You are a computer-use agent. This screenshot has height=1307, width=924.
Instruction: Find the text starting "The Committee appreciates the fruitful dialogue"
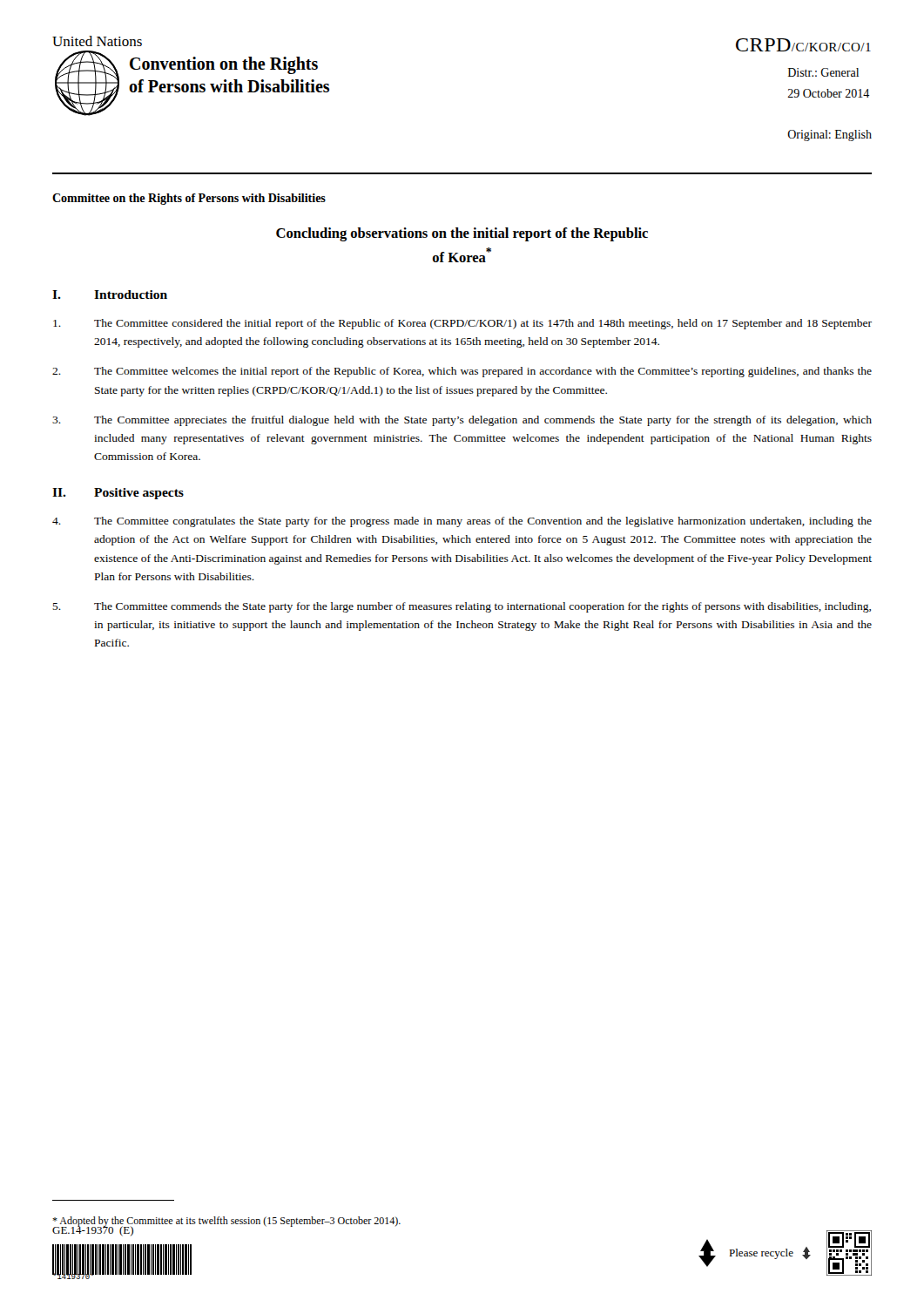pos(462,438)
